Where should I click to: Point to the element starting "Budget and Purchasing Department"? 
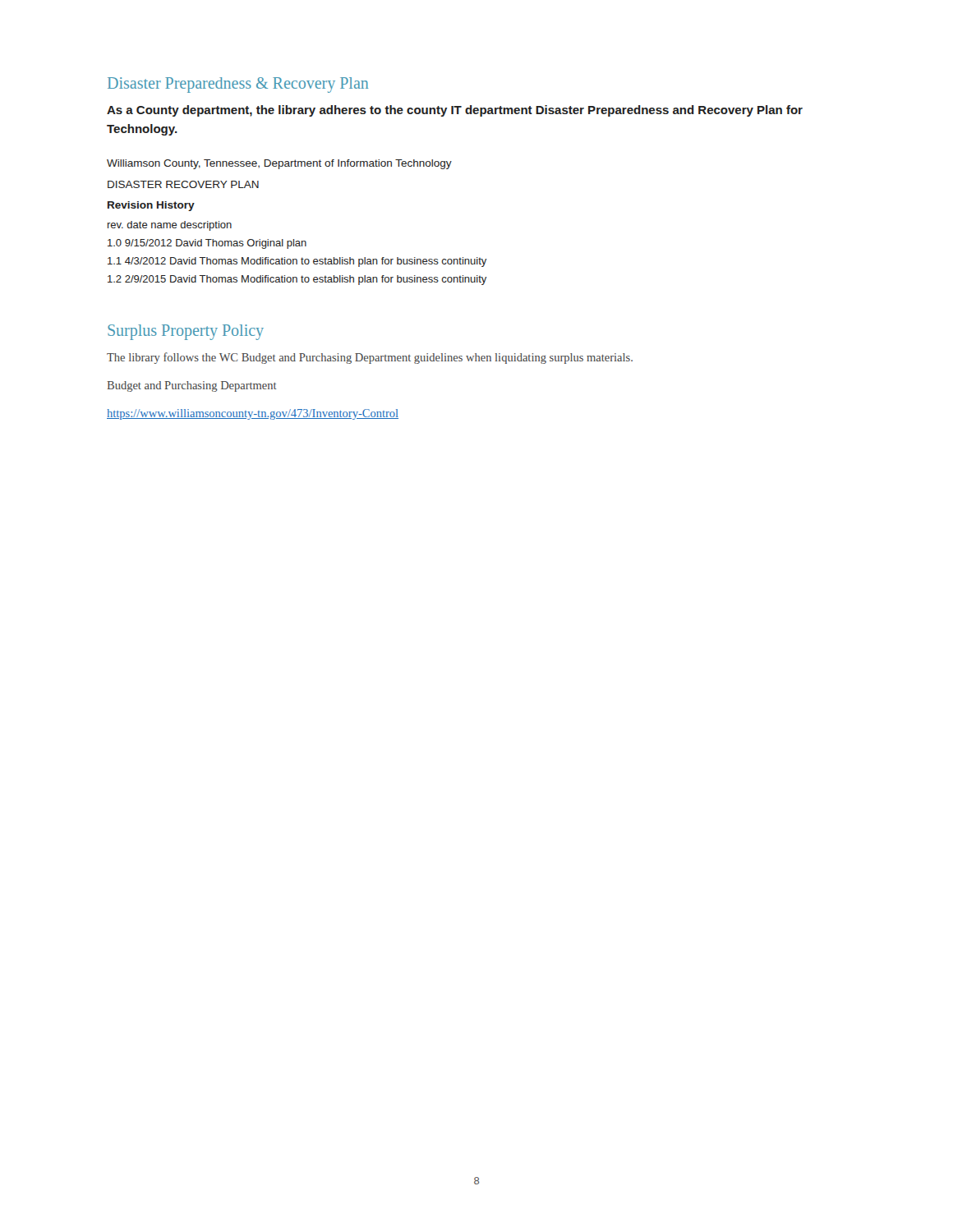(192, 386)
